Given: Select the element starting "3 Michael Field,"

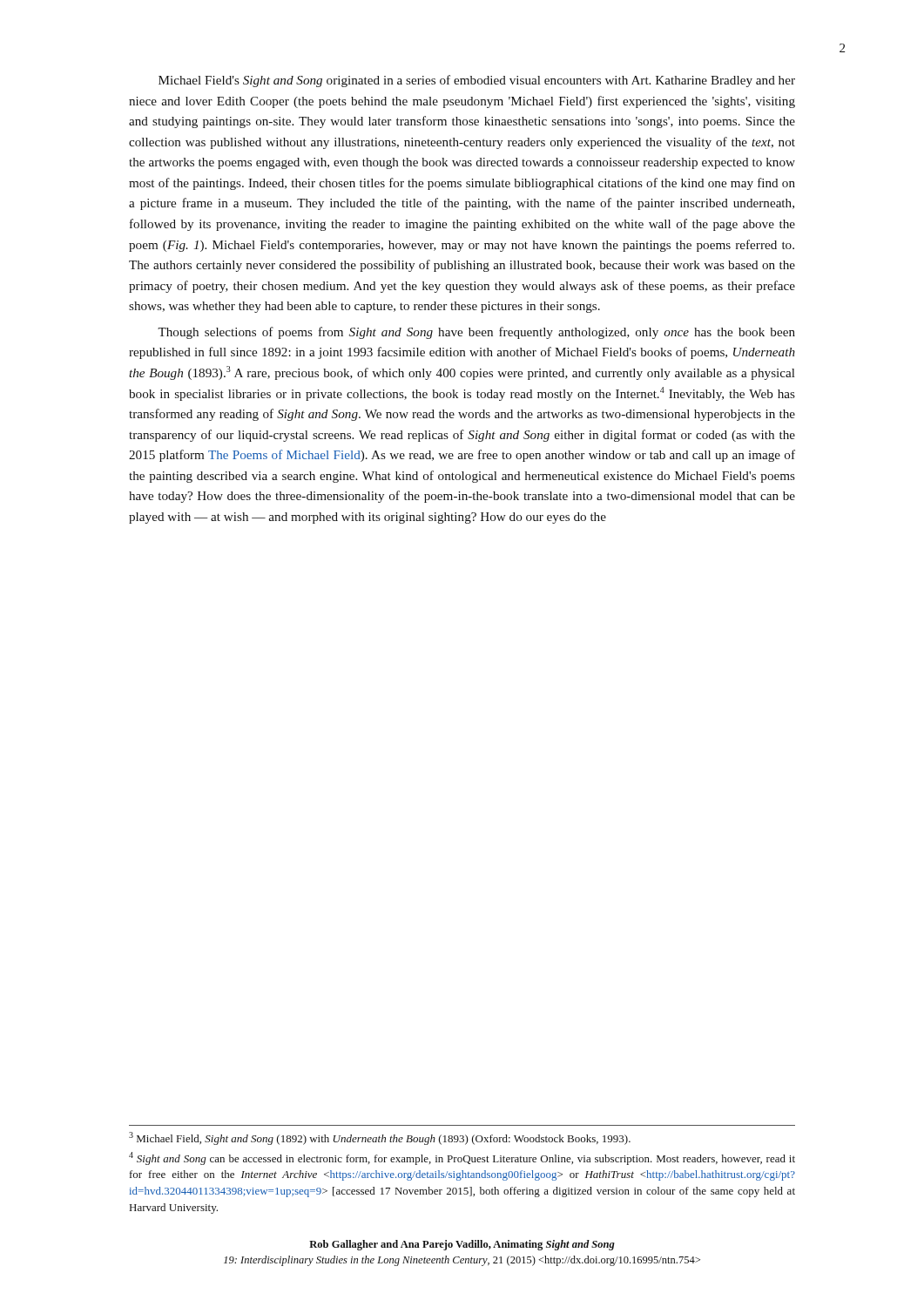Looking at the screenshot, I should pos(380,1138).
